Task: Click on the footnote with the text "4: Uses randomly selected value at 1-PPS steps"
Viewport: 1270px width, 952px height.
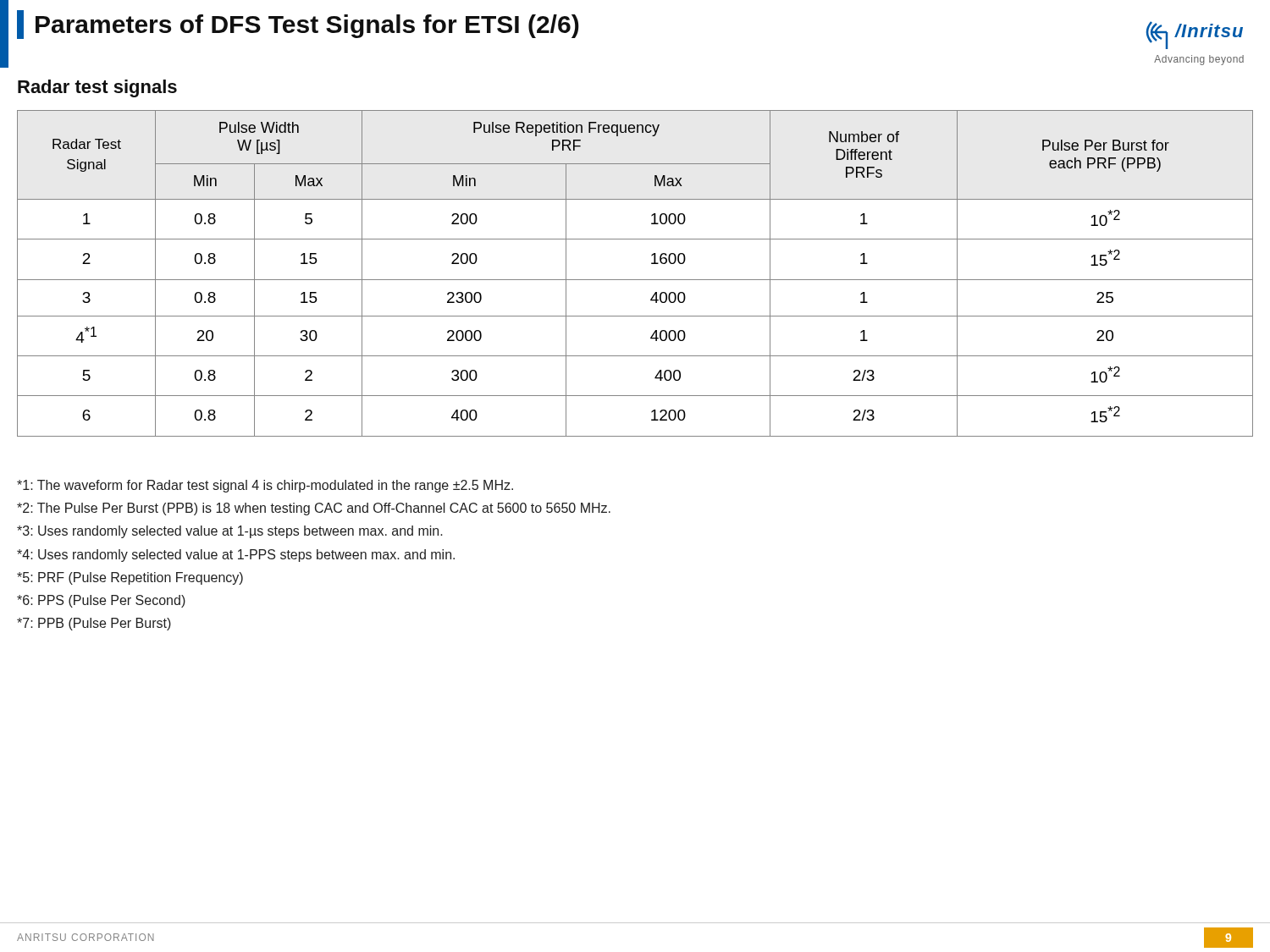Action: pyautogui.click(x=236, y=554)
